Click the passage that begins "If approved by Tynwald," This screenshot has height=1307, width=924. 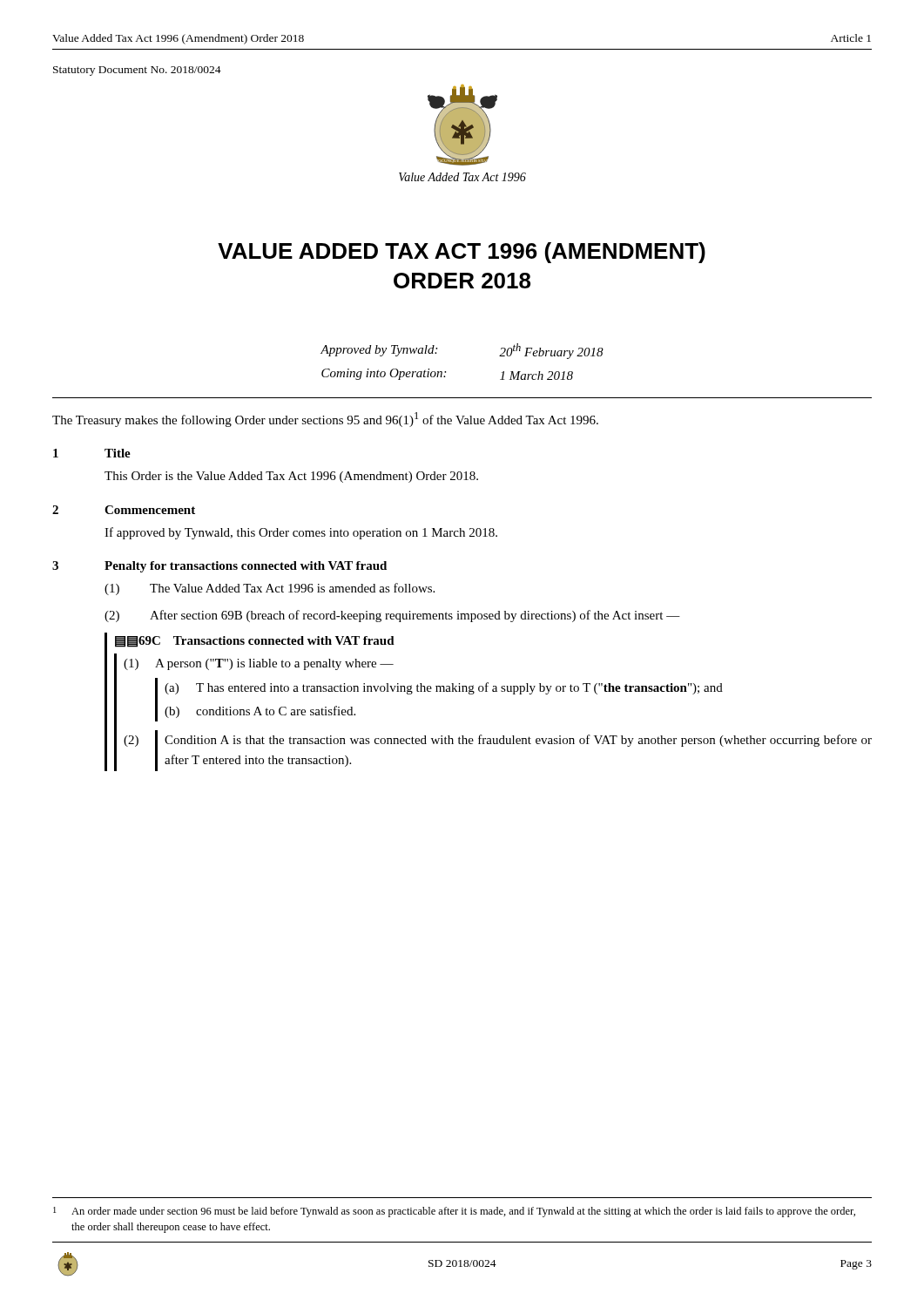tap(301, 532)
